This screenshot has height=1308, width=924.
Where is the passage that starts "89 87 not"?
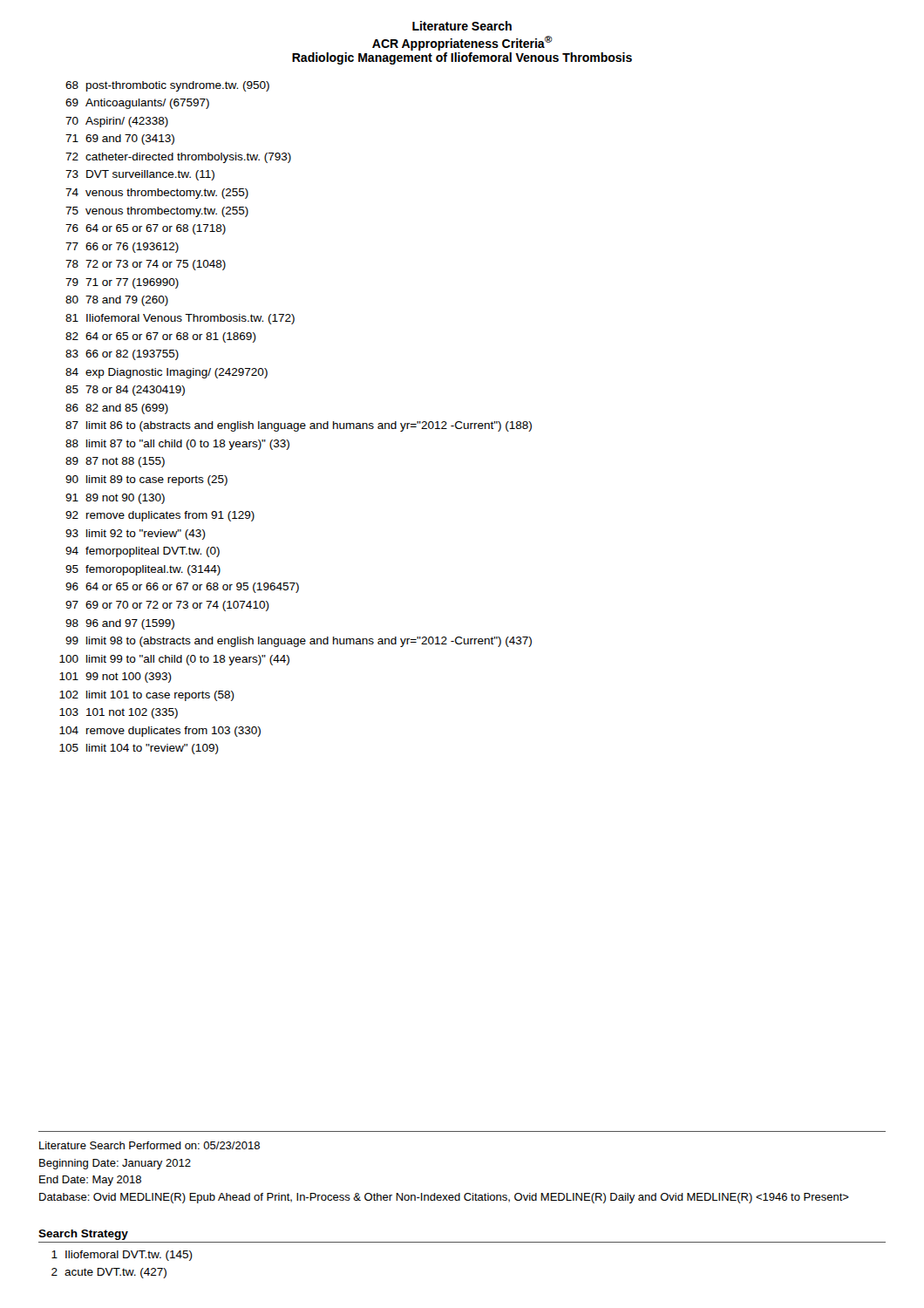(x=105, y=462)
